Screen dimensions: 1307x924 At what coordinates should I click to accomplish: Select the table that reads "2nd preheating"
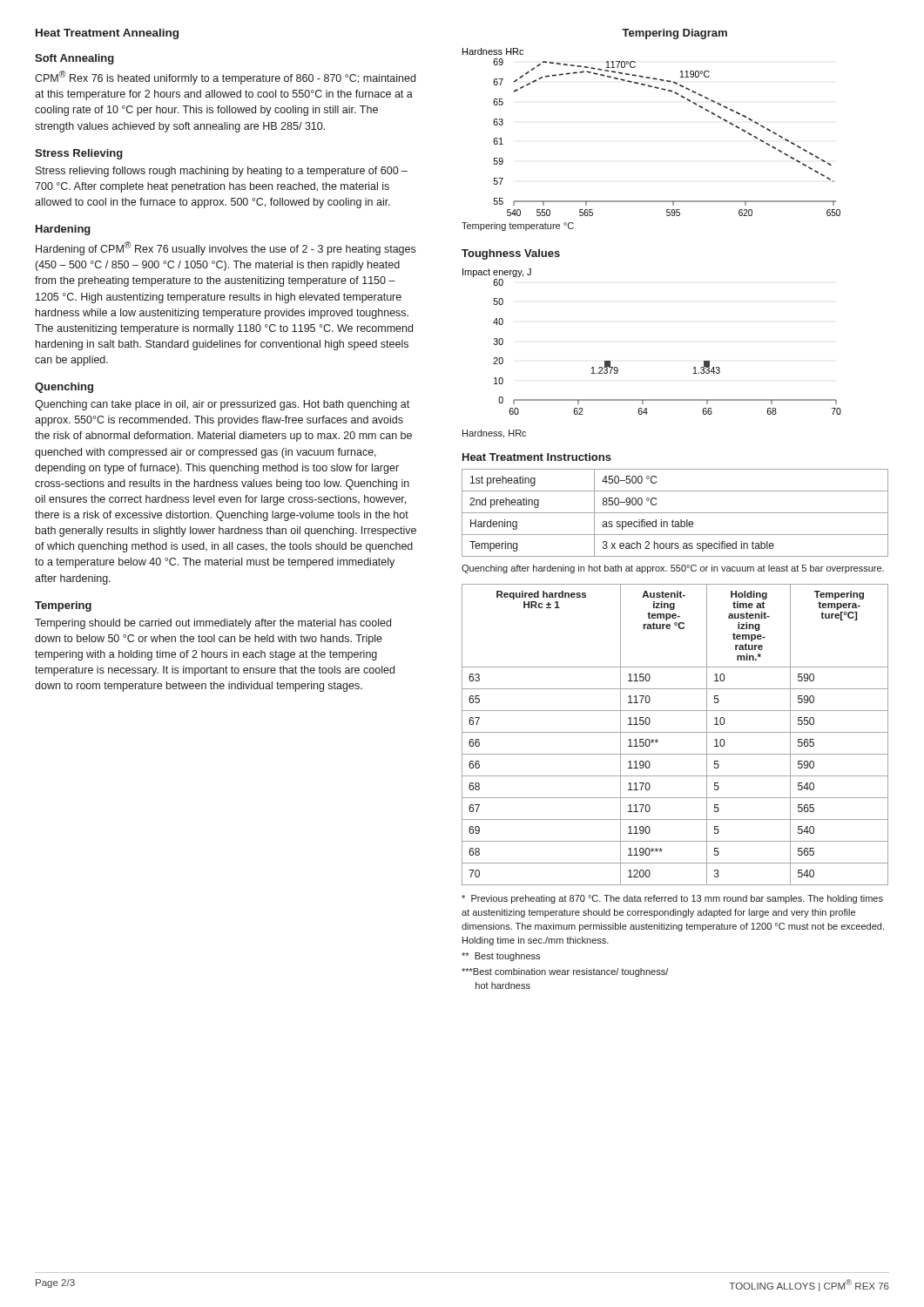point(675,513)
